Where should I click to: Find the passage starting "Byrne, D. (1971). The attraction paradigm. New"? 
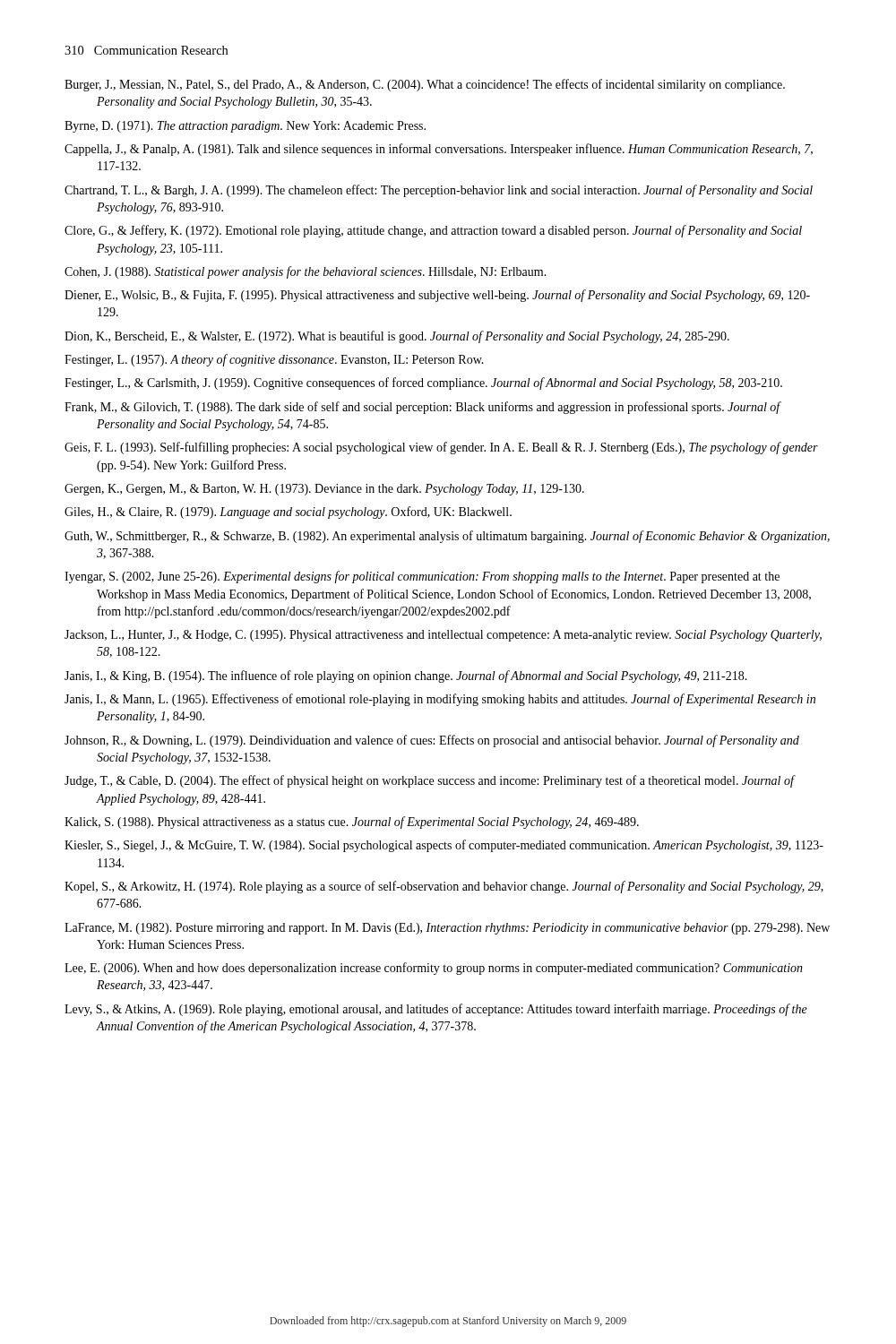click(246, 126)
